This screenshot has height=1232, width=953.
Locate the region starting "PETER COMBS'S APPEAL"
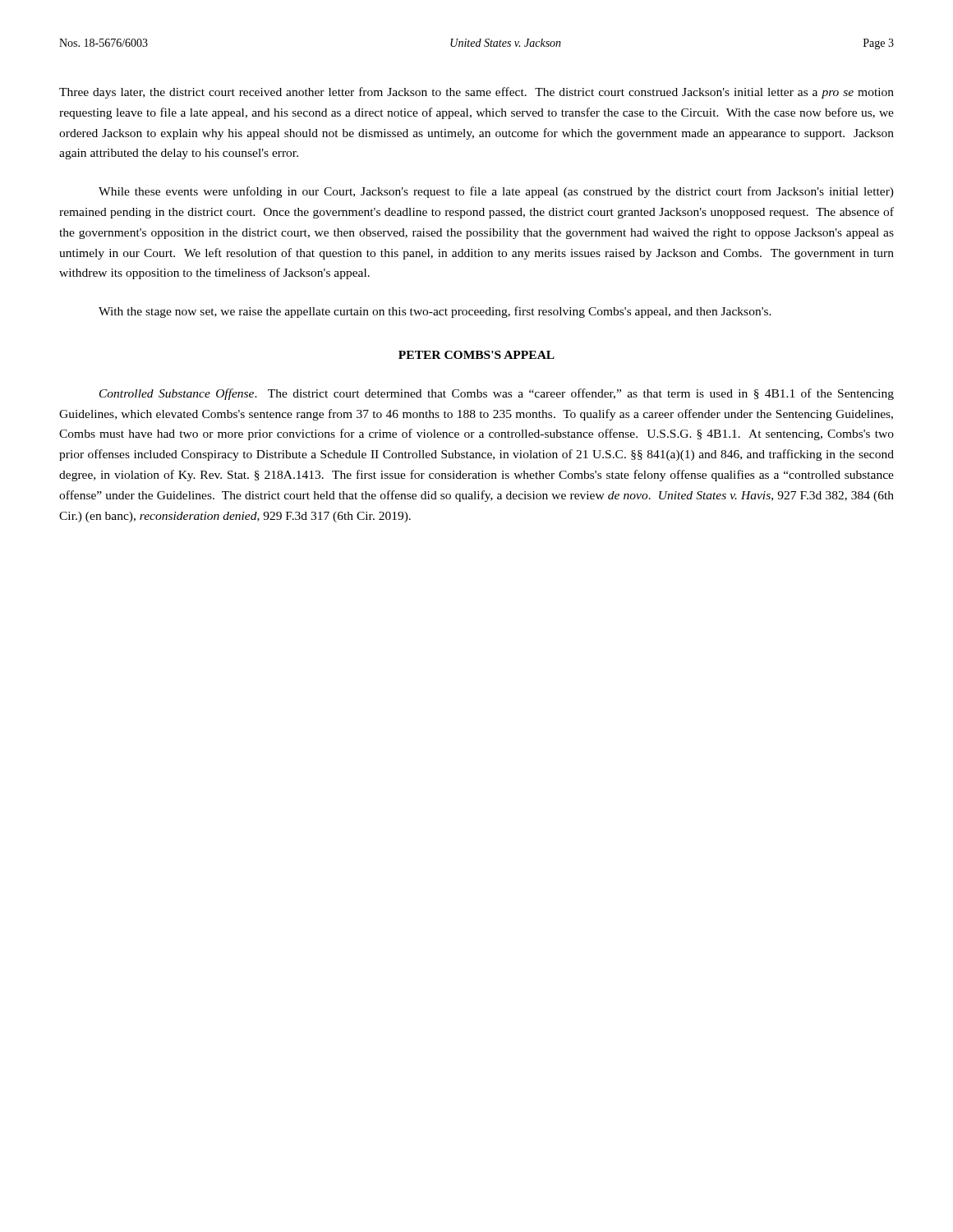(476, 354)
